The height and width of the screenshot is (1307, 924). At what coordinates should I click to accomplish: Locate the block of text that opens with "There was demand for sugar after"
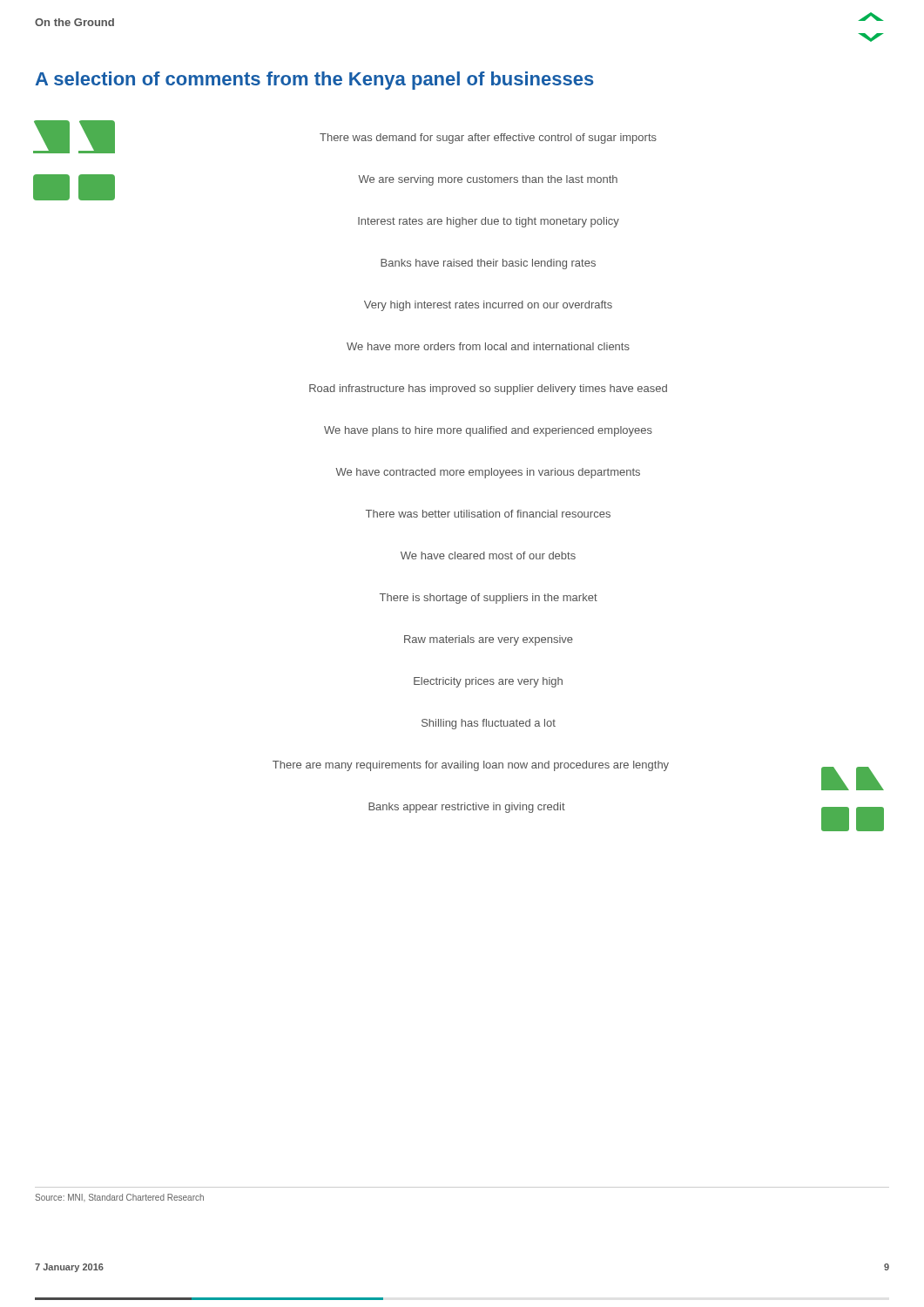[x=488, y=137]
